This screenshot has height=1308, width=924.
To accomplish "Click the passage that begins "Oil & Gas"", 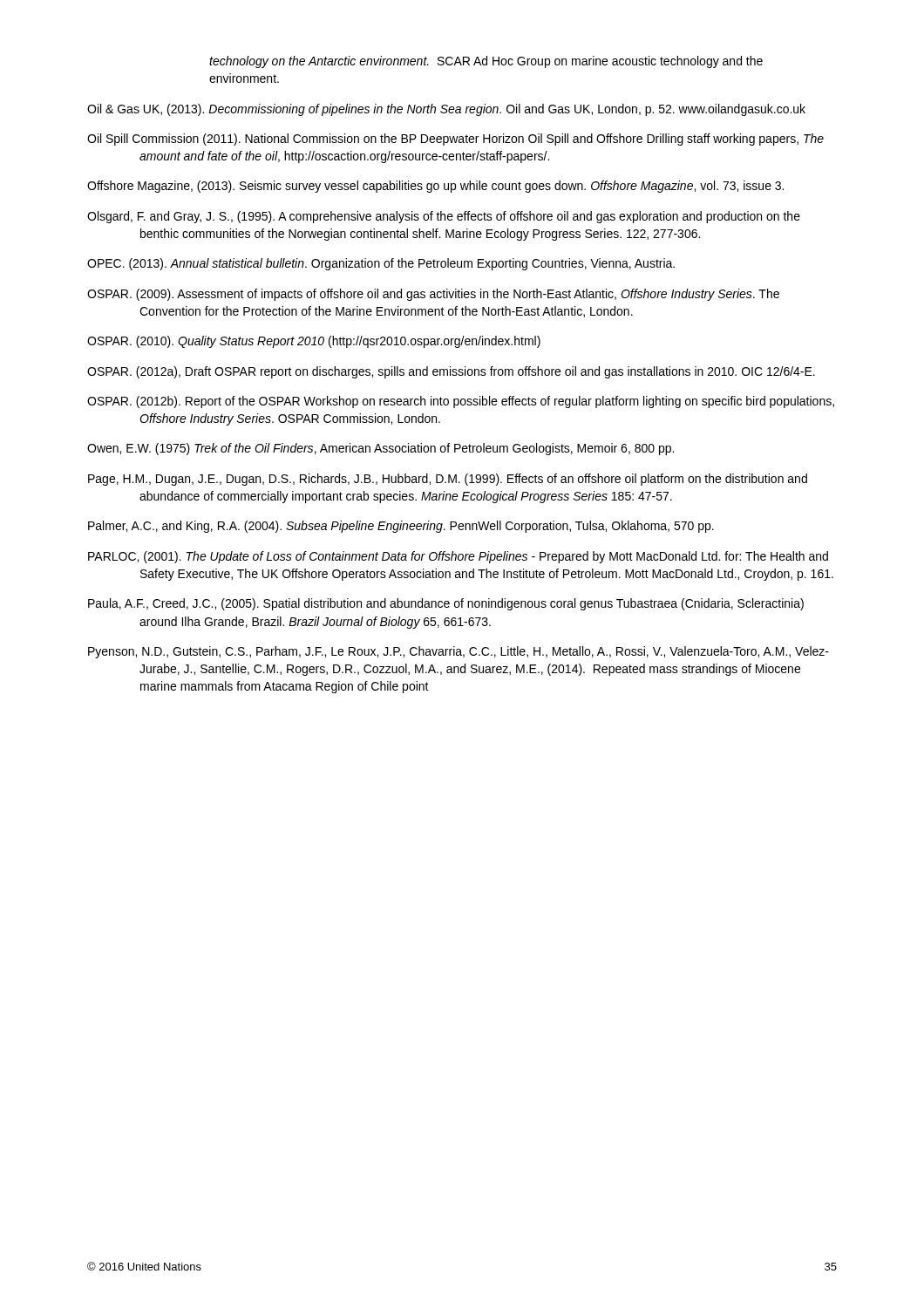I will tap(446, 109).
